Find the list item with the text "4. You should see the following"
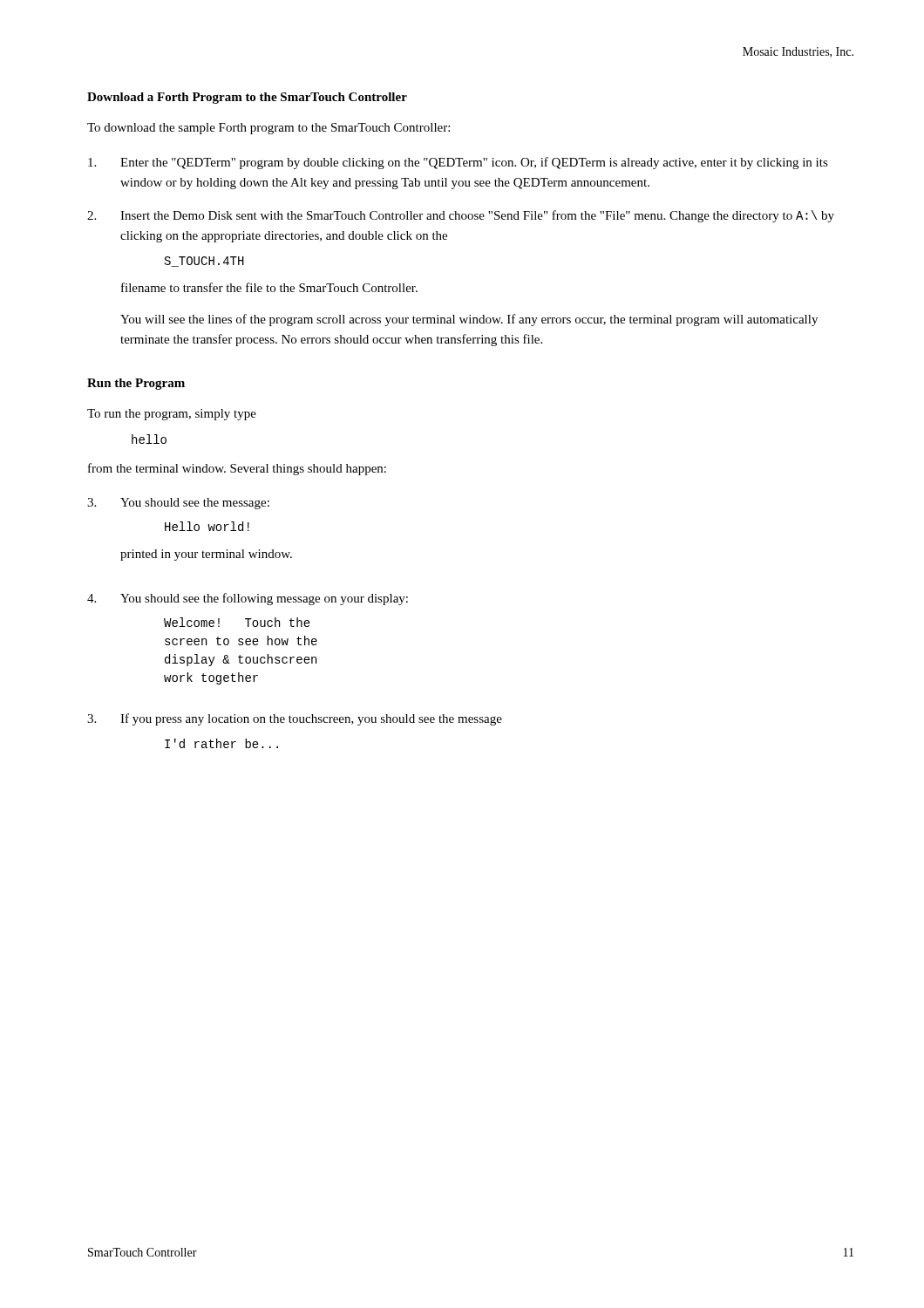Image resolution: width=924 pixels, height=1308 pixels. pyautogui.click(x=248, y=599)
